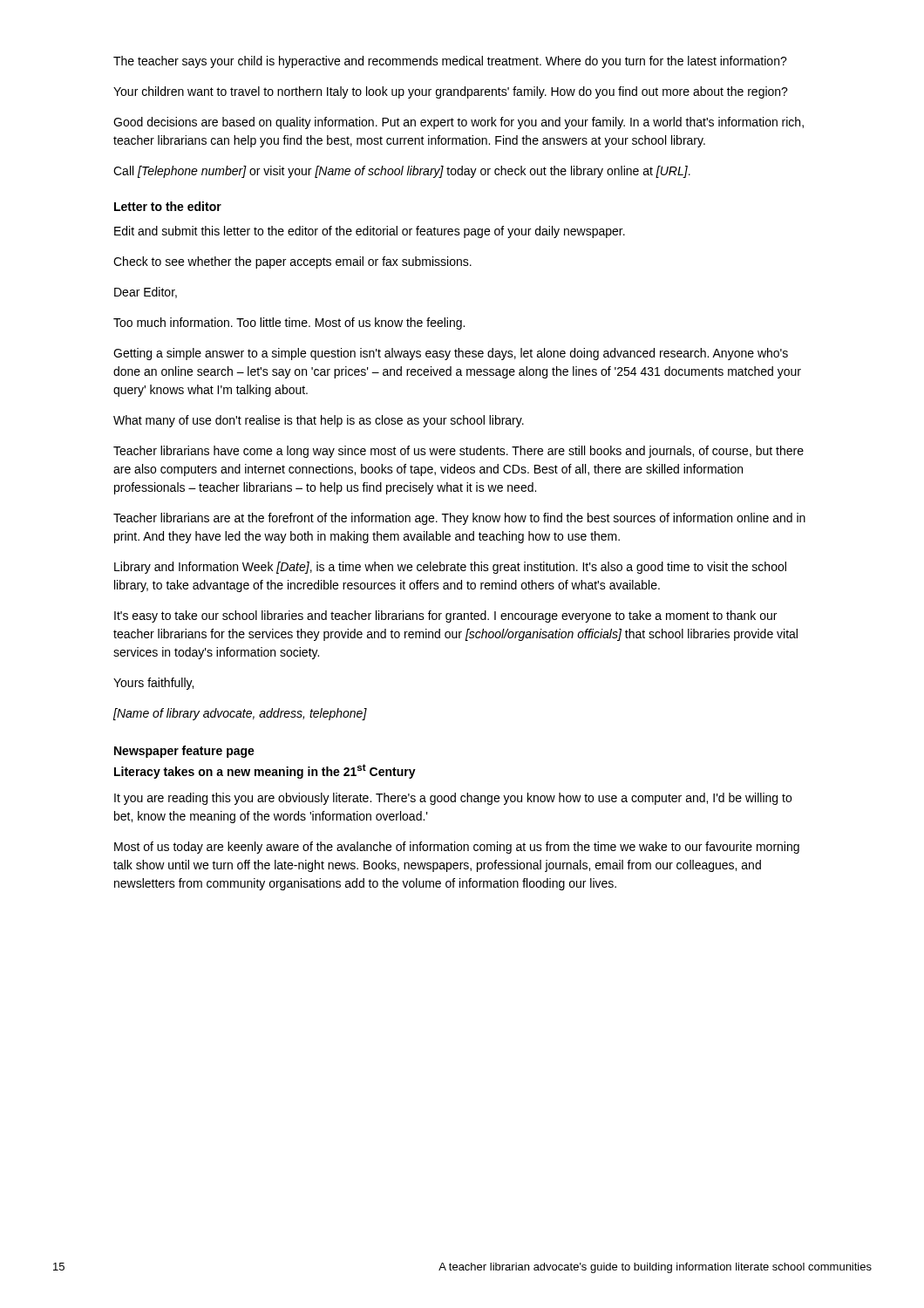Locate the block of text that opens with "Getting a simple"

462,372
